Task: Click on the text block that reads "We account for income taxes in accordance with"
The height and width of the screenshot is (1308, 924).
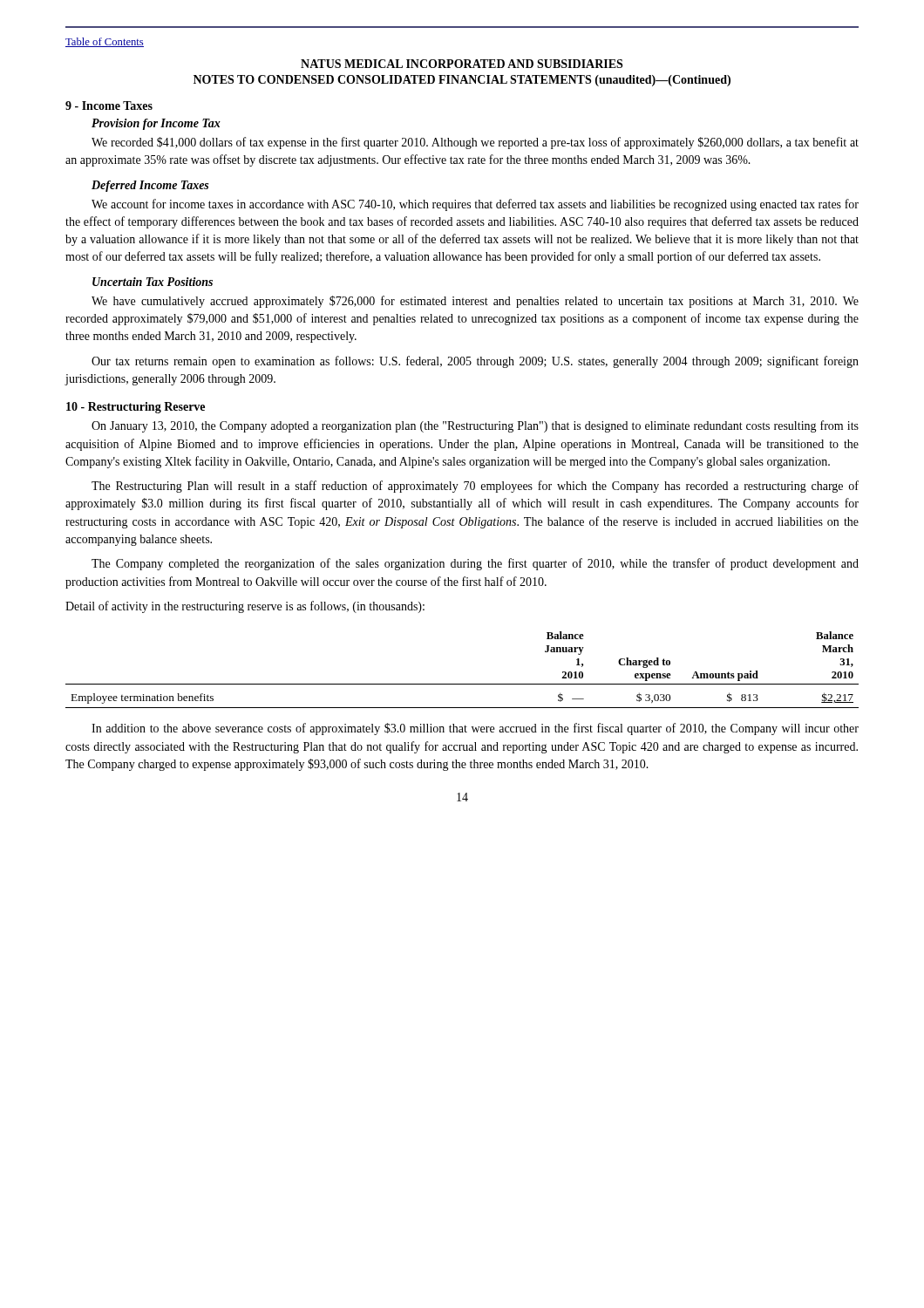Action: click(x=462, y=231)
